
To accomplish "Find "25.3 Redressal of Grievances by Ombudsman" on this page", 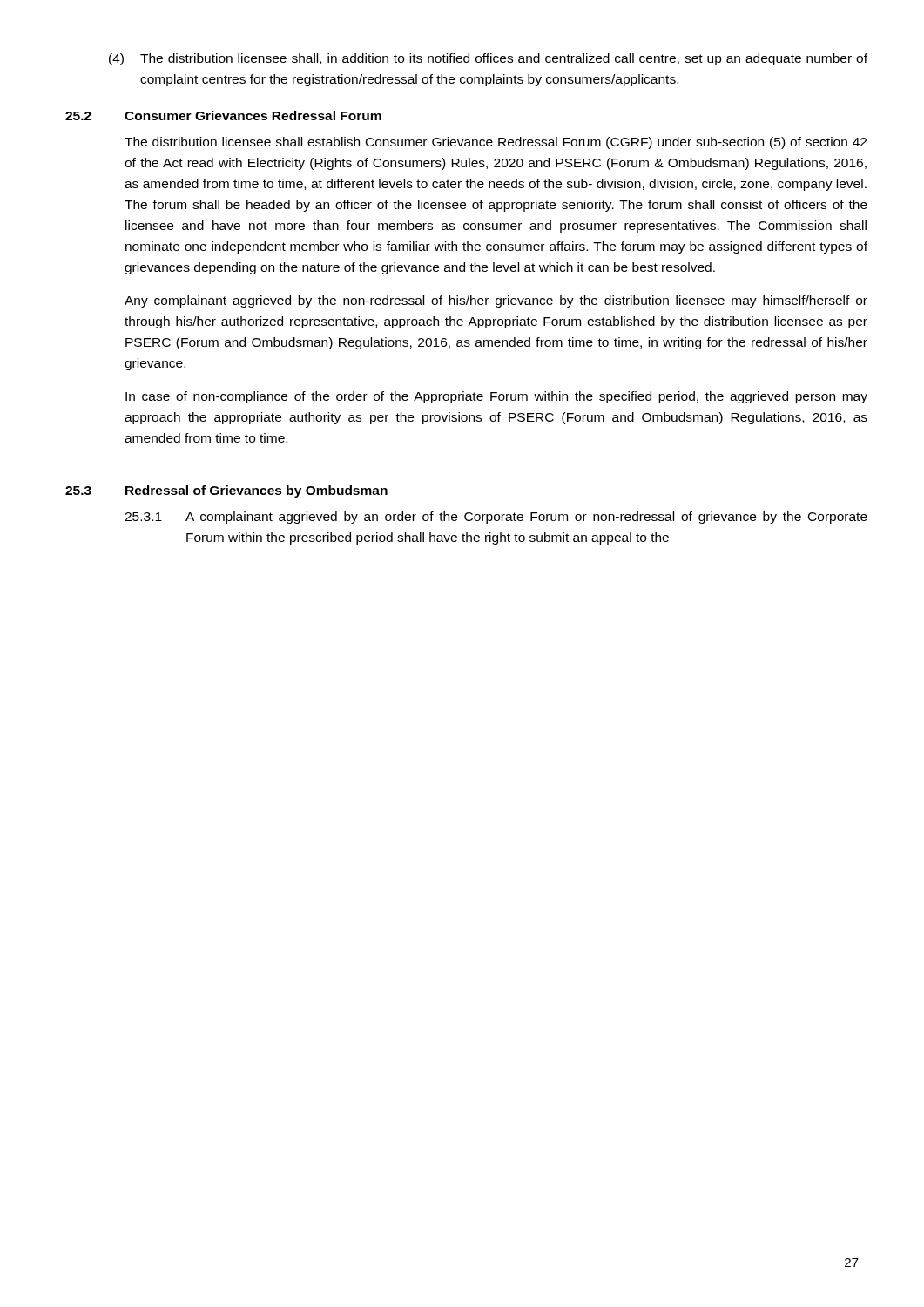I will pyautogui.click(x=227, y=491).
